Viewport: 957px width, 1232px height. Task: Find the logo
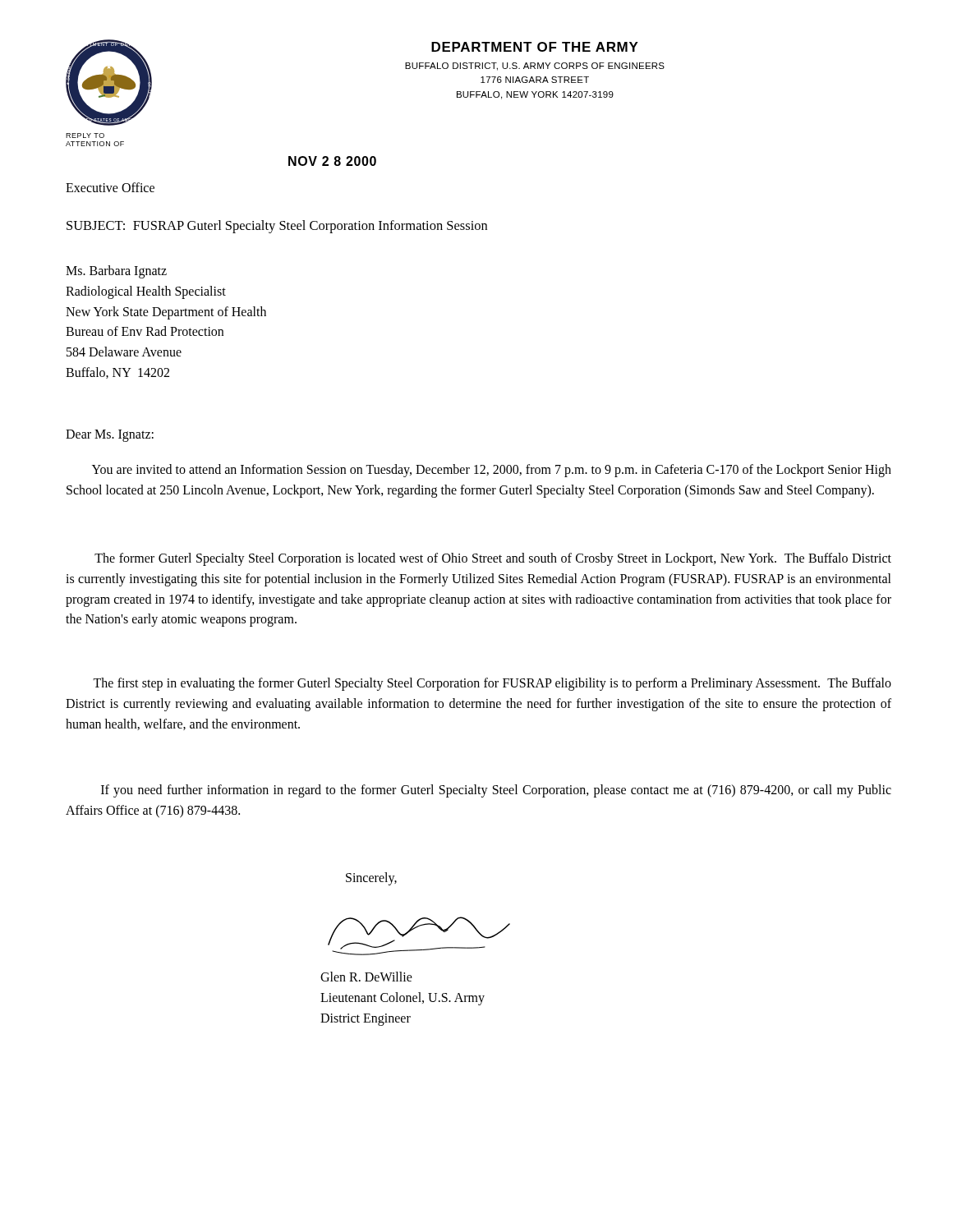(109, 83)
